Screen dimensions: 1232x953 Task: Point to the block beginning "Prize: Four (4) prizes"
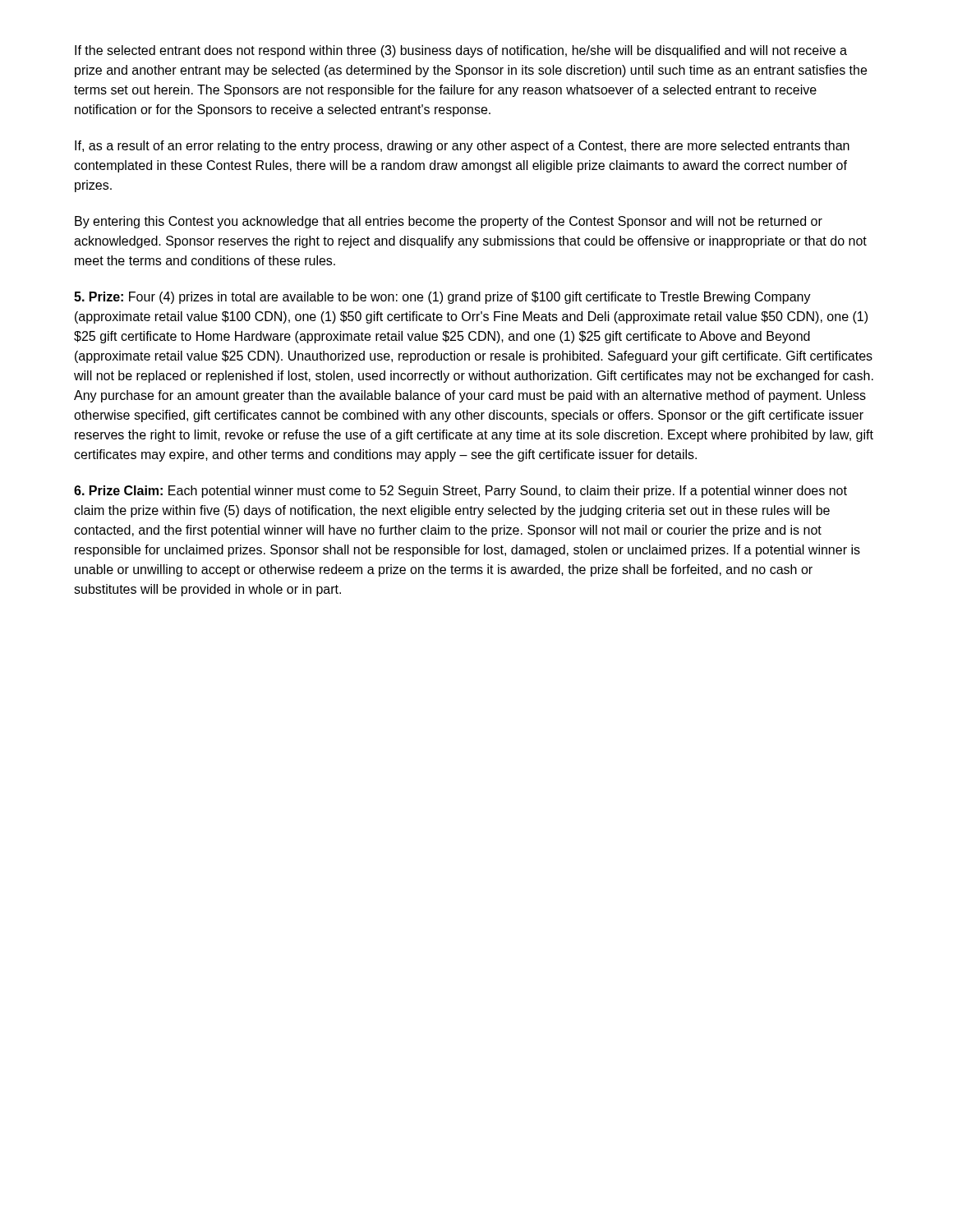pyautogui.click(x=474, y=376)
